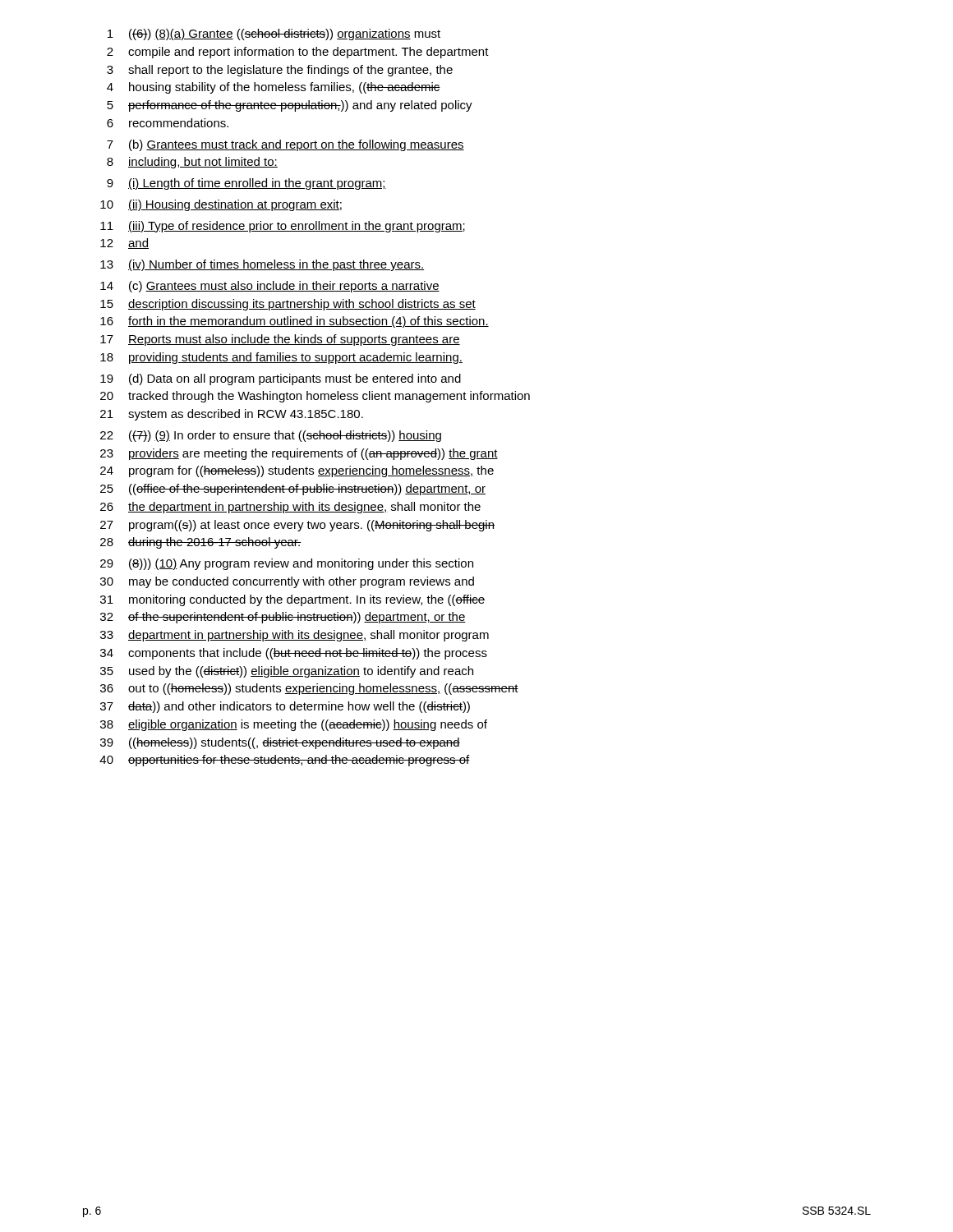Screen dimensions: 1232x953
Task: Point to the region starting "22 ((7)) (9) In order"
Action: [x=271, y=436]
